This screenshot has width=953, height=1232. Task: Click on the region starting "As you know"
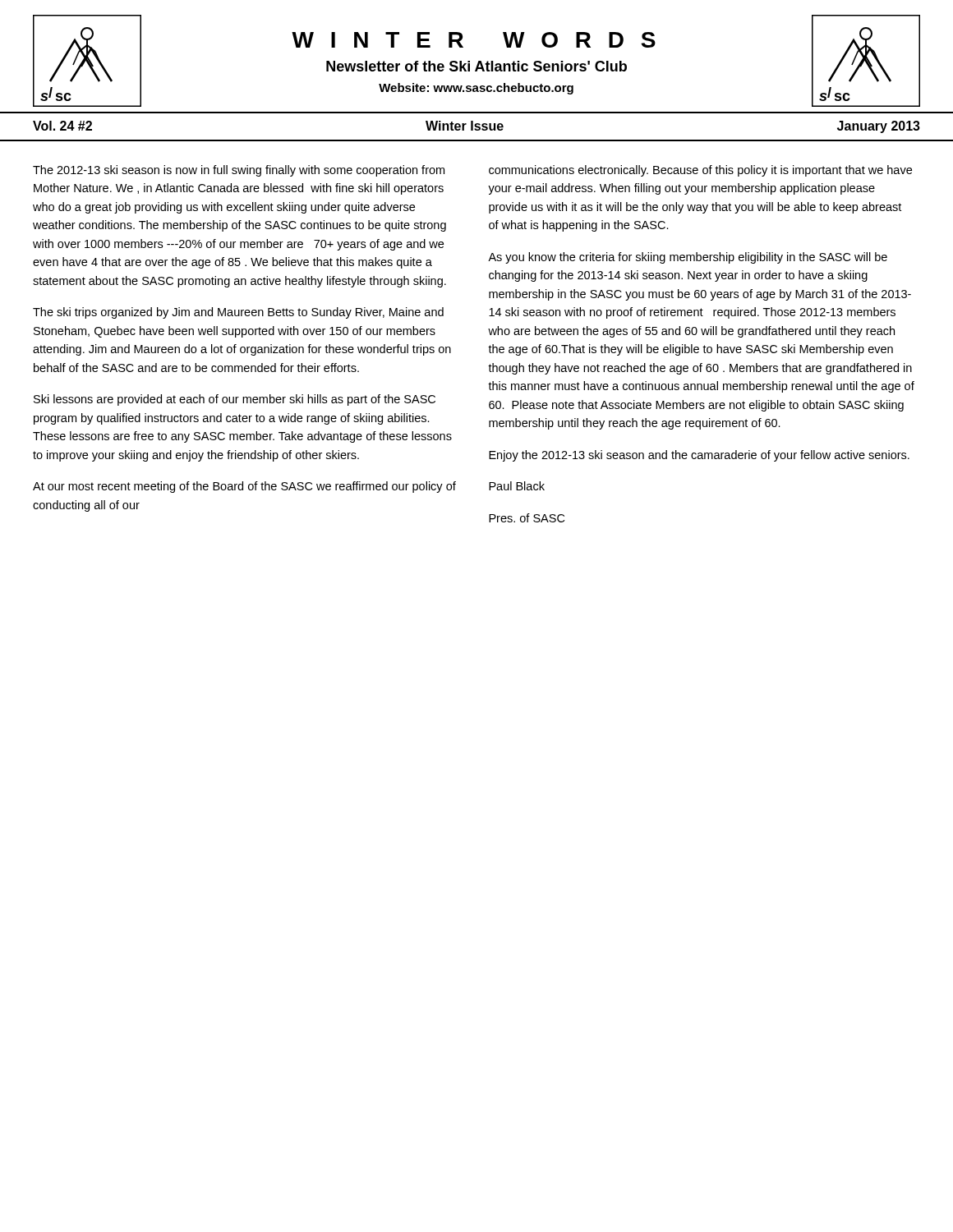(x=701, y=340)
